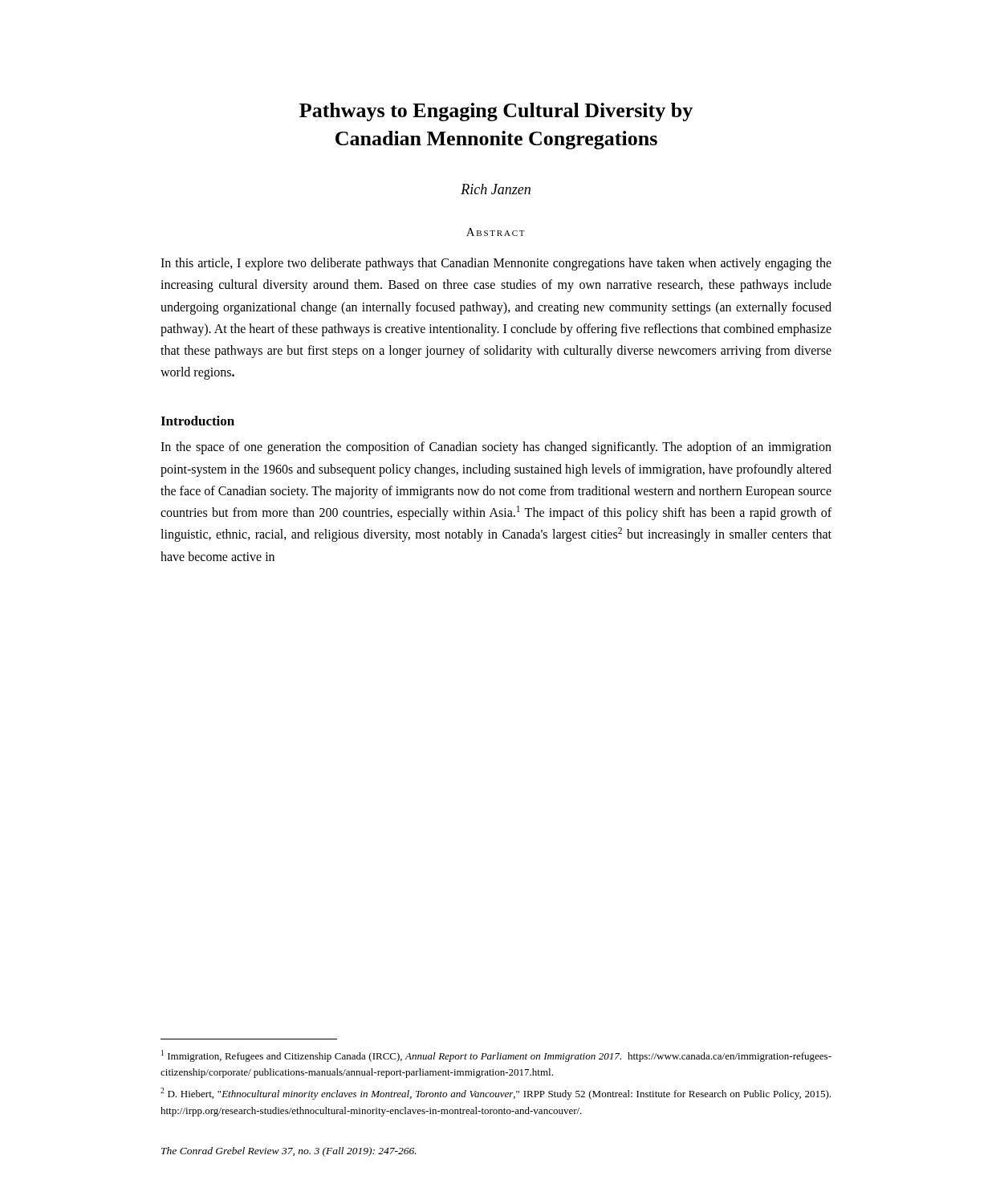
Task: Select the text block containing "In the space of"
Action: (x=496, y=502)
